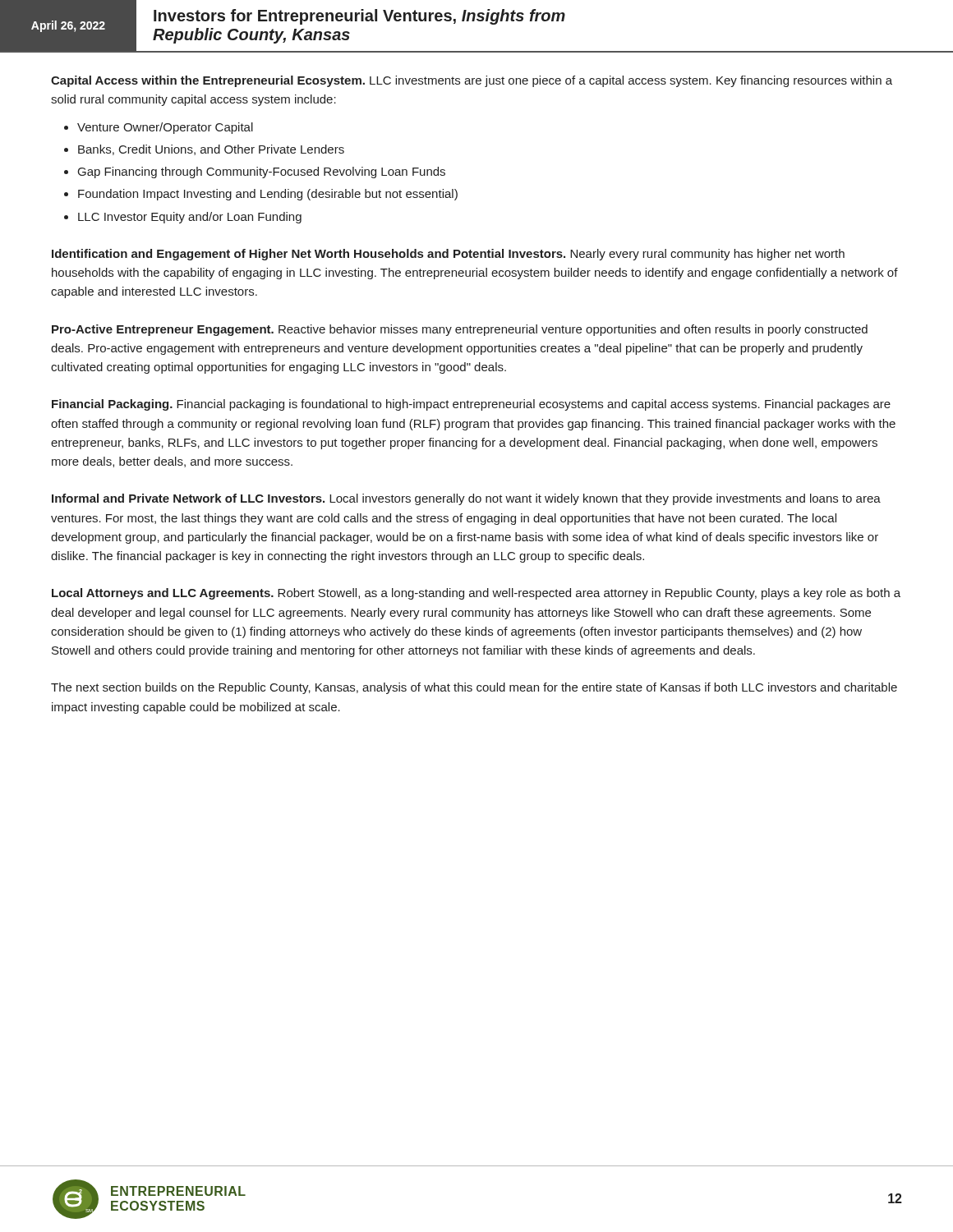
Task: Find the list item containing "Banks, Credit Unions, and Other Private Lenders"
Action: (211, 149)
